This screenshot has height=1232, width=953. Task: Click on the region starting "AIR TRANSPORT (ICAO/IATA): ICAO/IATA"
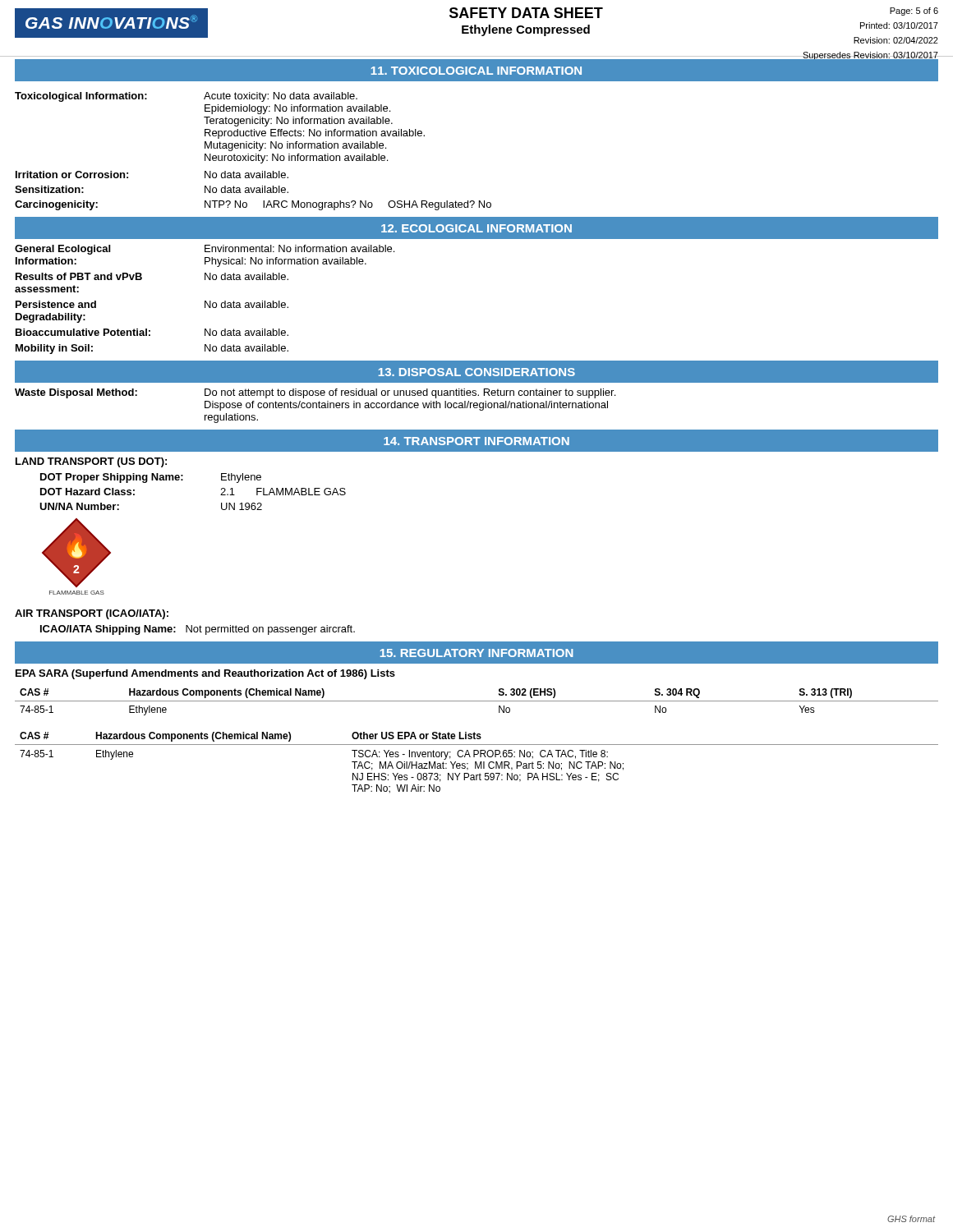point(92,614)
